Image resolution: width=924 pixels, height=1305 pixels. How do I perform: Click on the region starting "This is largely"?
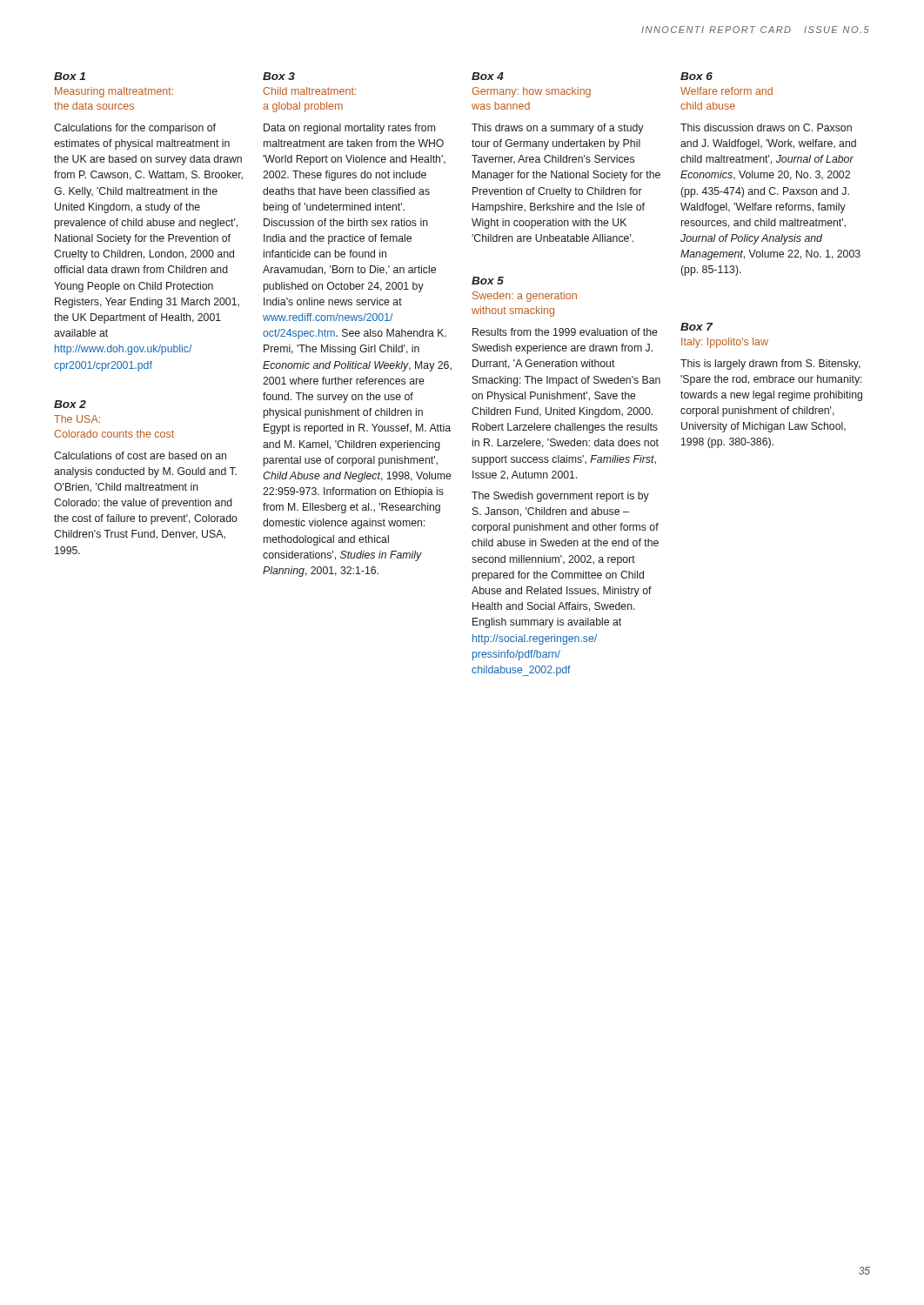775,403
